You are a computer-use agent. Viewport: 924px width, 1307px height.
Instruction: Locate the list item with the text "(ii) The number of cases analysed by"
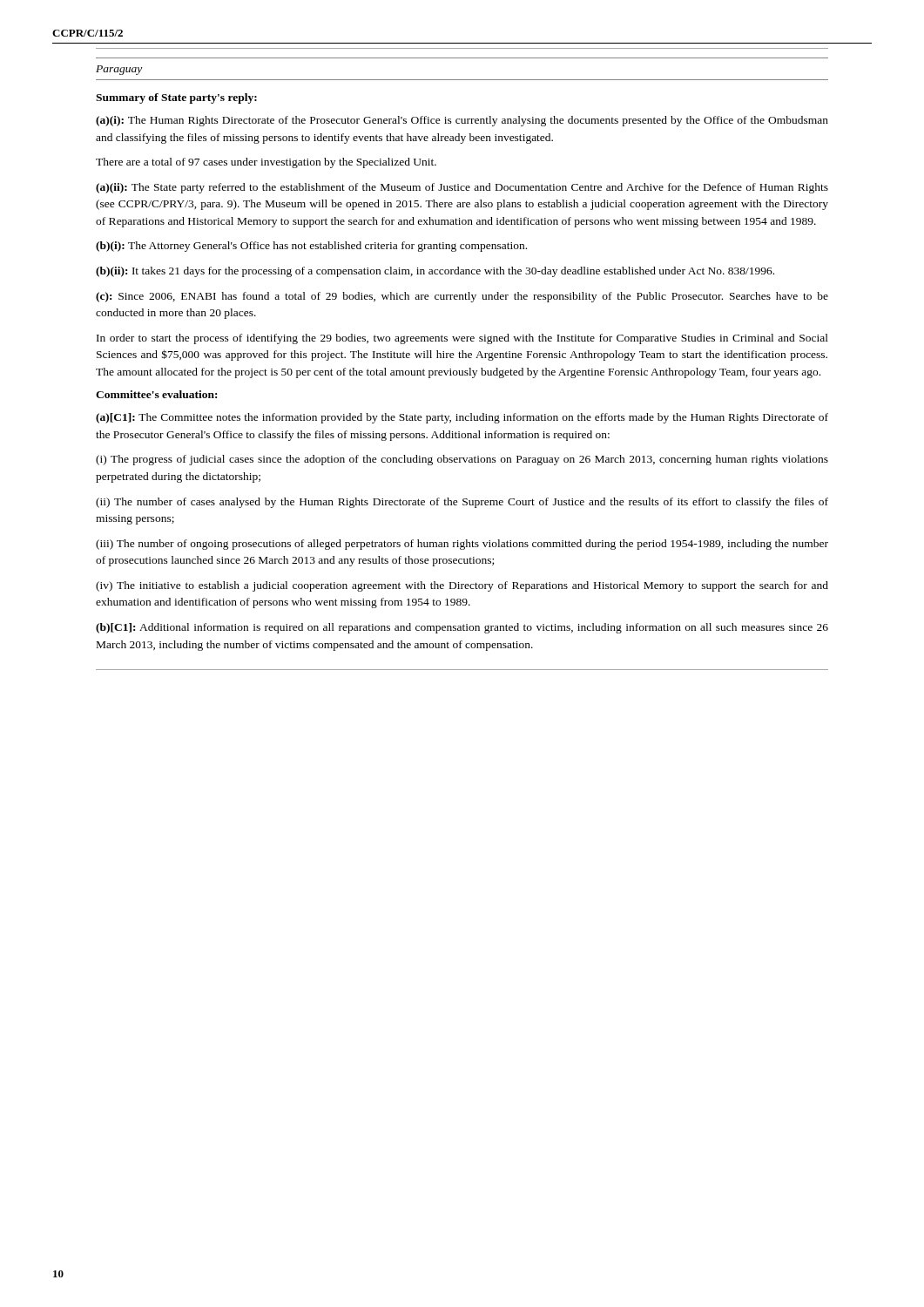(462, 510)
